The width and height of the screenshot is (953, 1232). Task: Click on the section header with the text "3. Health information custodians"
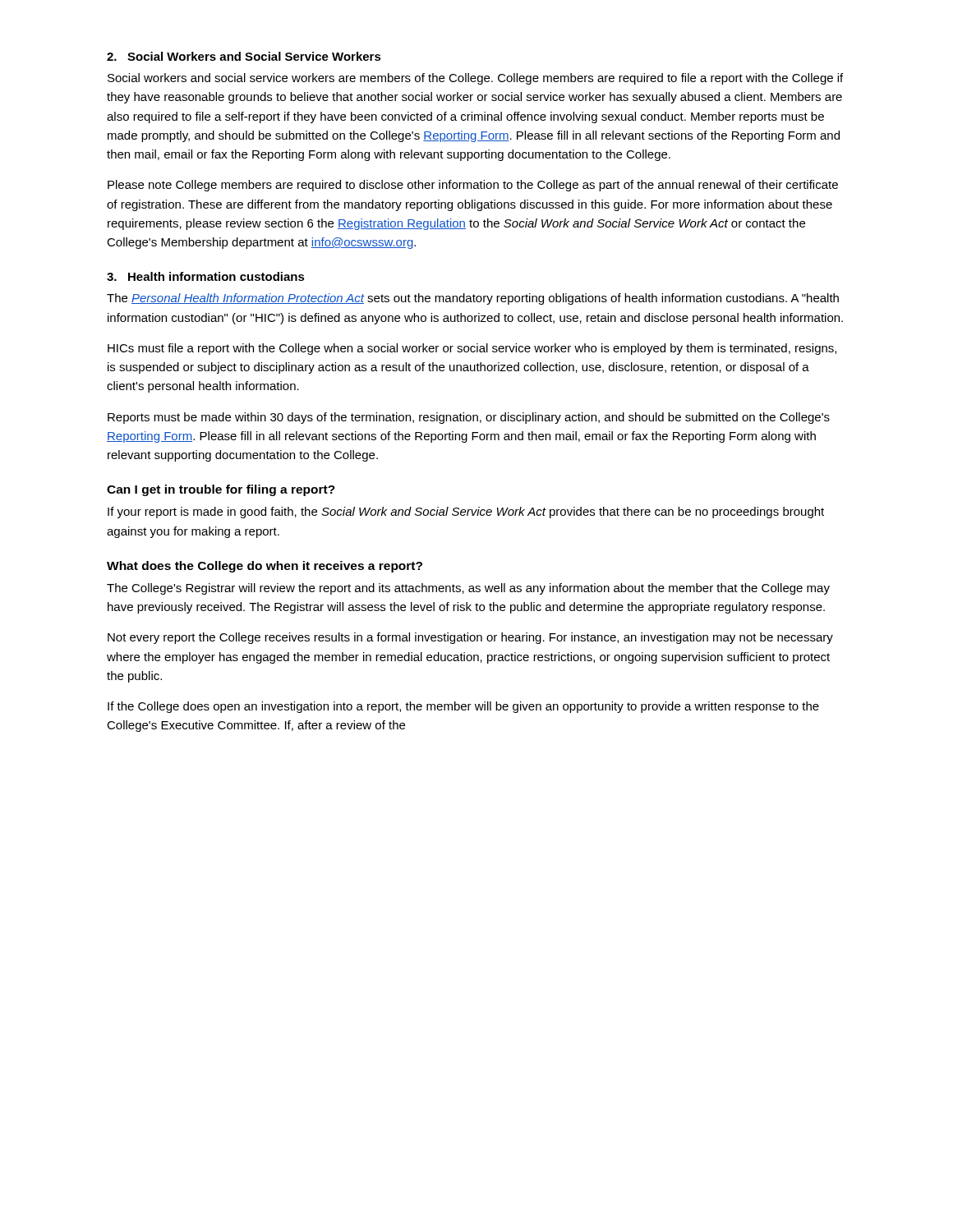pos(206,277)
